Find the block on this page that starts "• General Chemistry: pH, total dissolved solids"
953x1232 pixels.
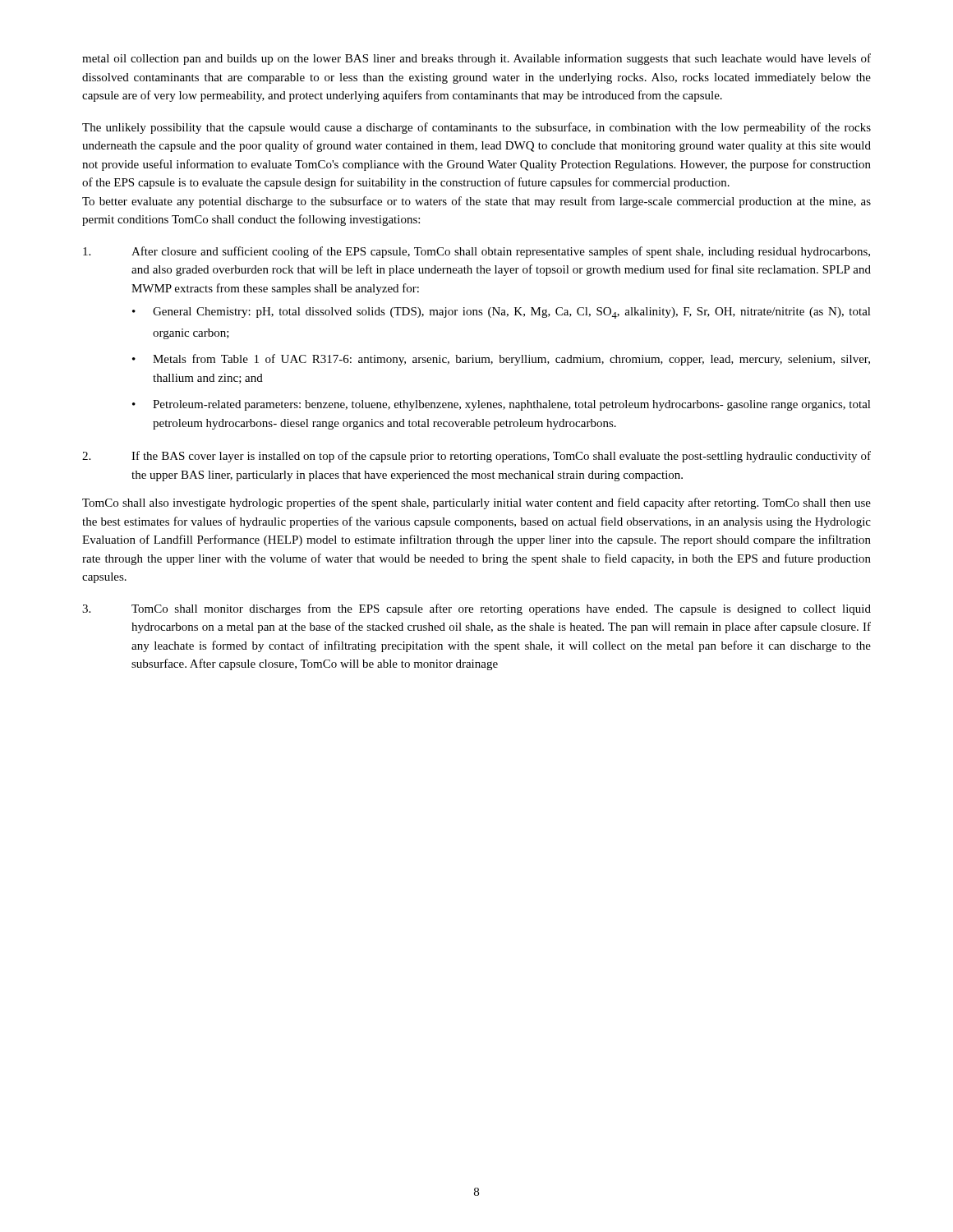tap(501, 322)
